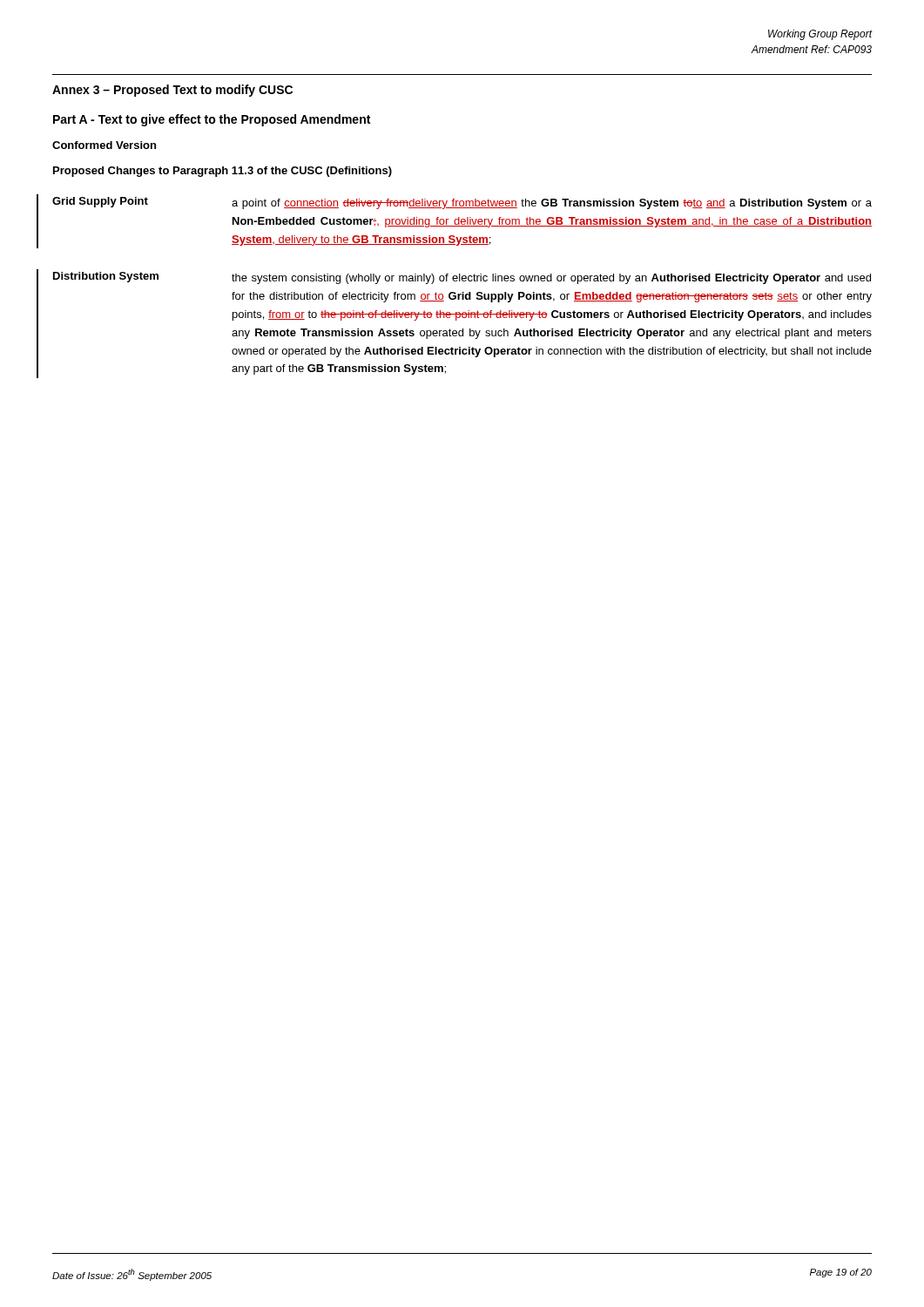Select the section header that says "Conformed Version"
924x1307 pixels.
tap(105, 145)
